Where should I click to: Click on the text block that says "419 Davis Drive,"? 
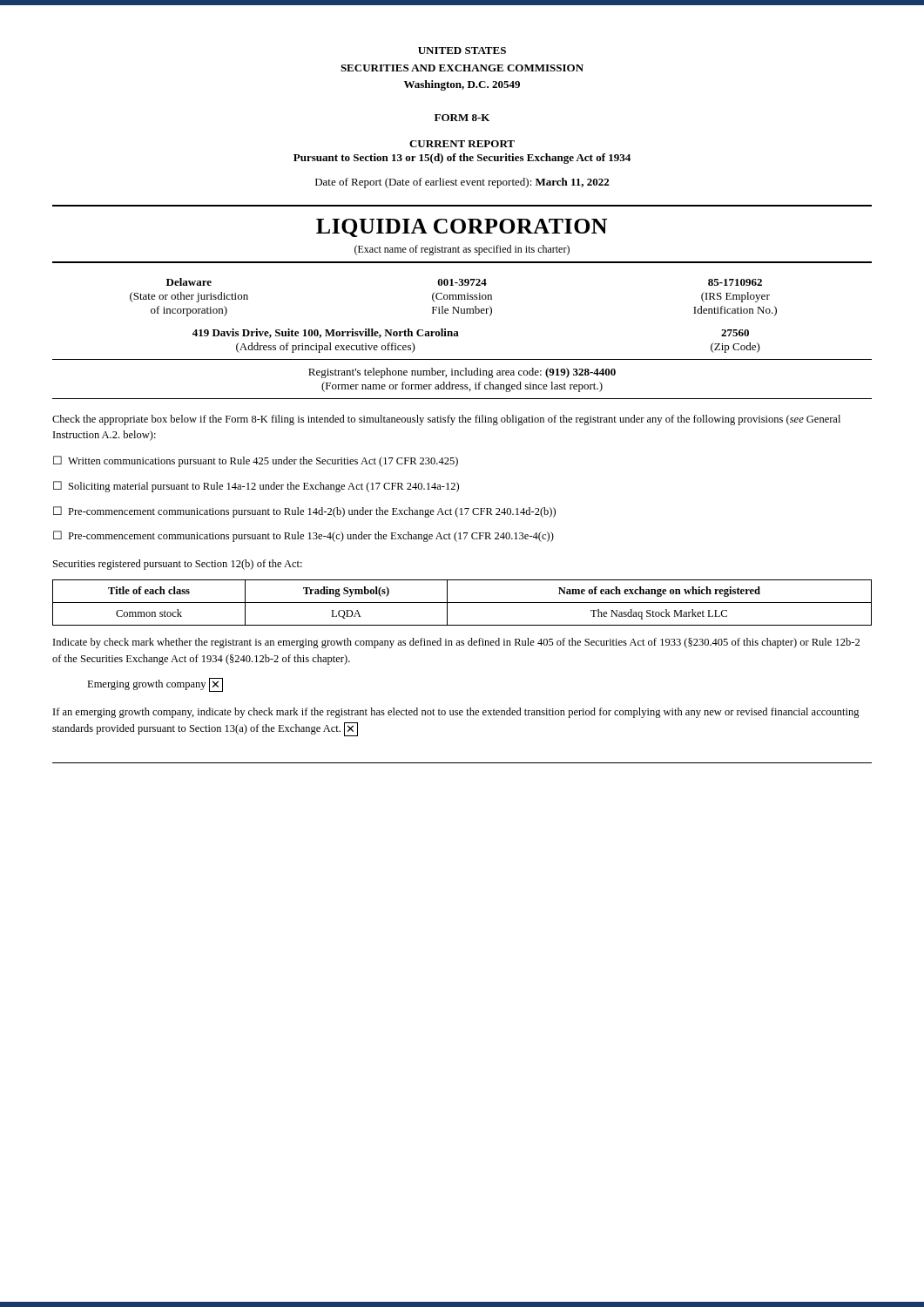[462, 339]
